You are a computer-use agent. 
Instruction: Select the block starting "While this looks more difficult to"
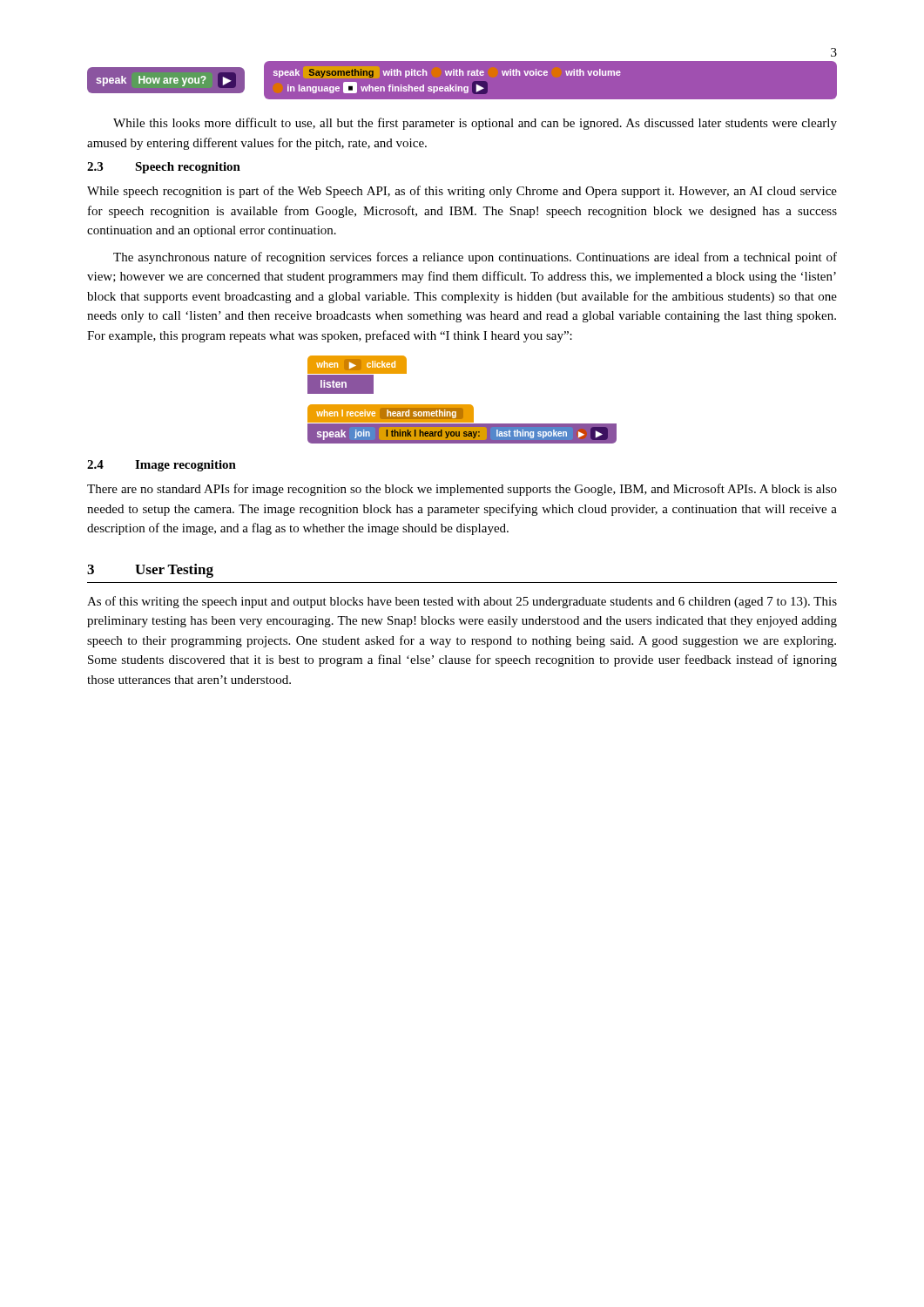pyautogui.click(x=462, y=133)
